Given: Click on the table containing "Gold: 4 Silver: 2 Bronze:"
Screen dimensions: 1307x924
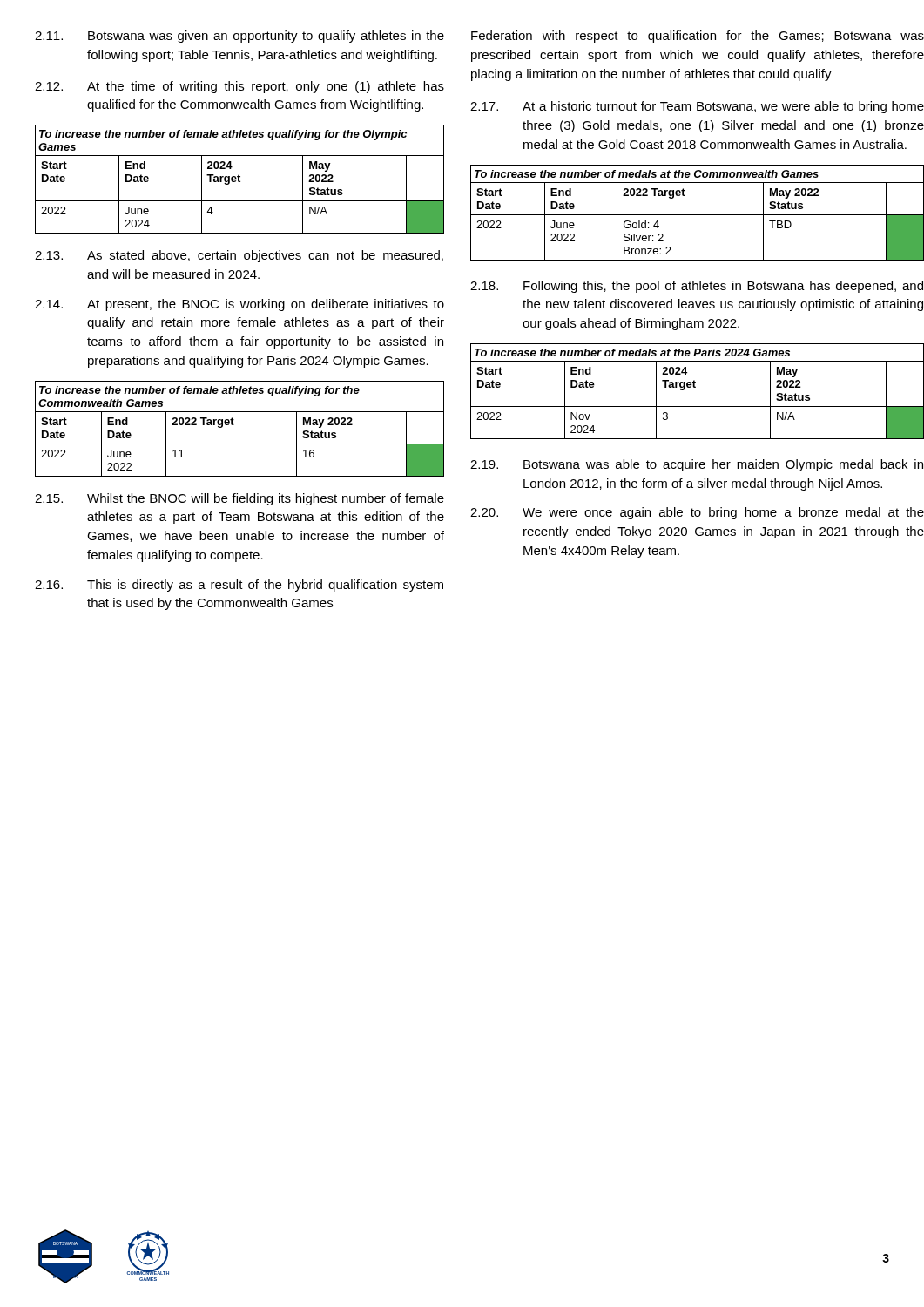Looking at the screenshot, I should pos(697,212).
